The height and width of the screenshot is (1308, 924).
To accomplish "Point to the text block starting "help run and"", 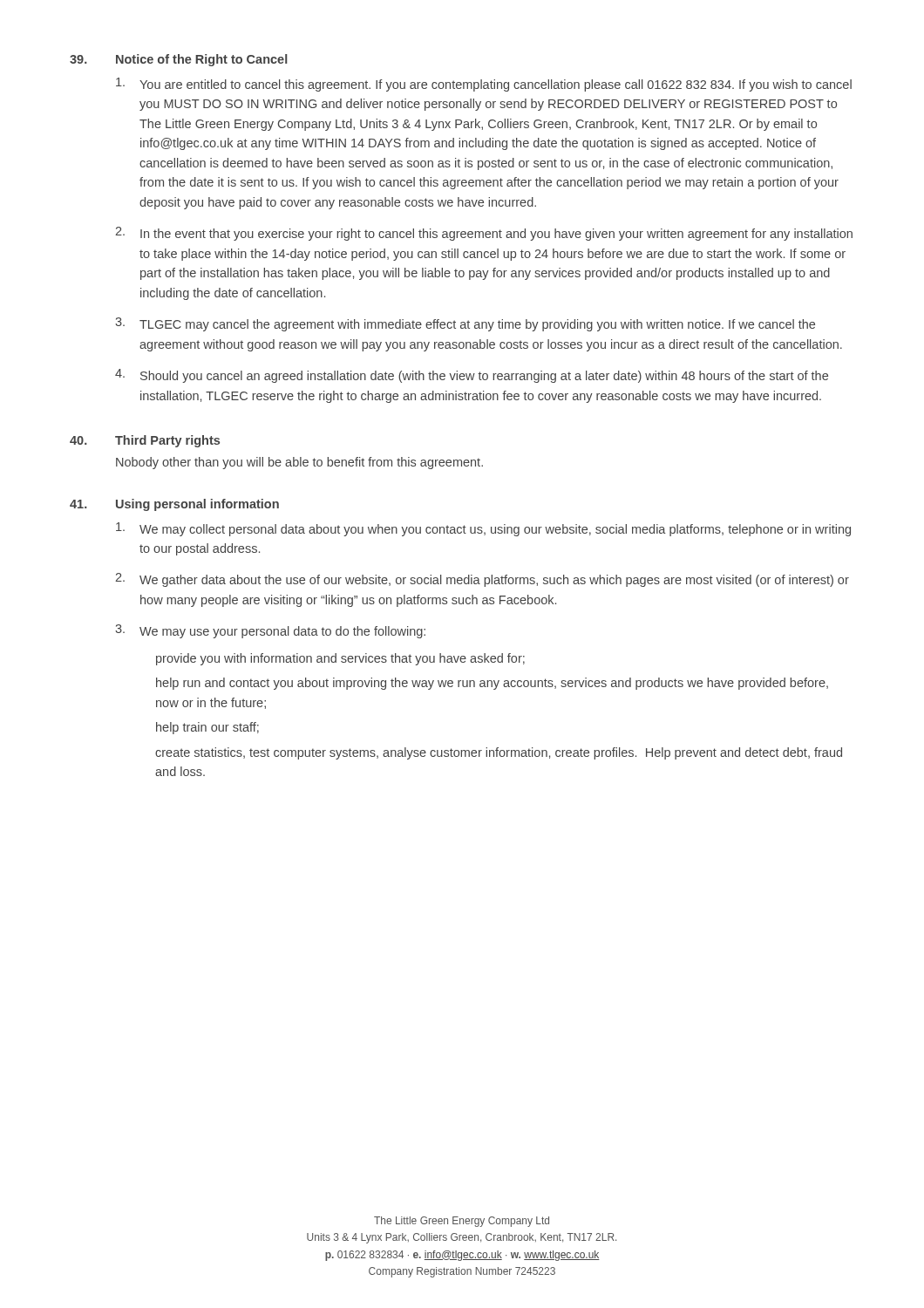I will [492, 693].
